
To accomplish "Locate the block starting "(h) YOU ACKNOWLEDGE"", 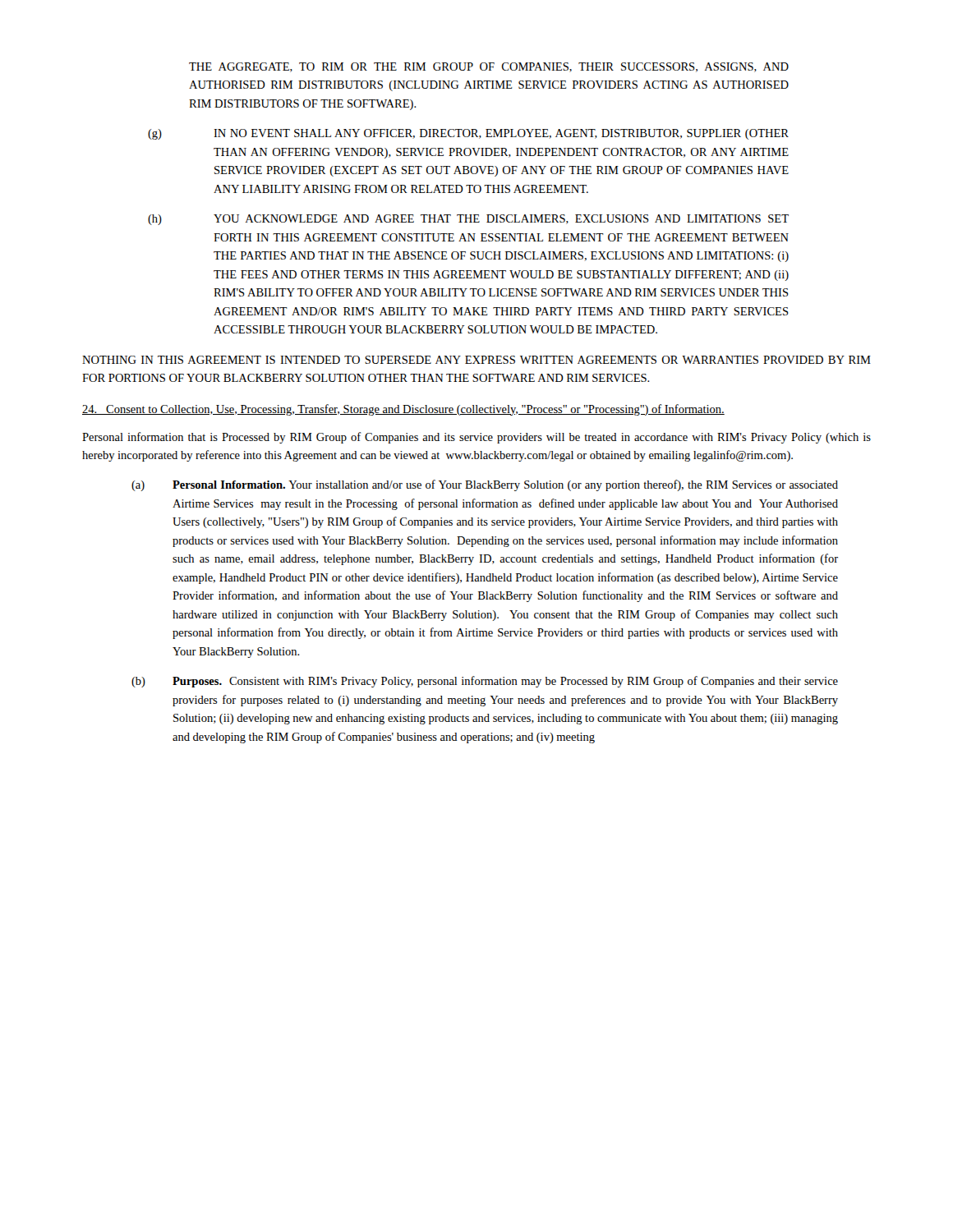I will pyautogui.click(x=476, y=274).
